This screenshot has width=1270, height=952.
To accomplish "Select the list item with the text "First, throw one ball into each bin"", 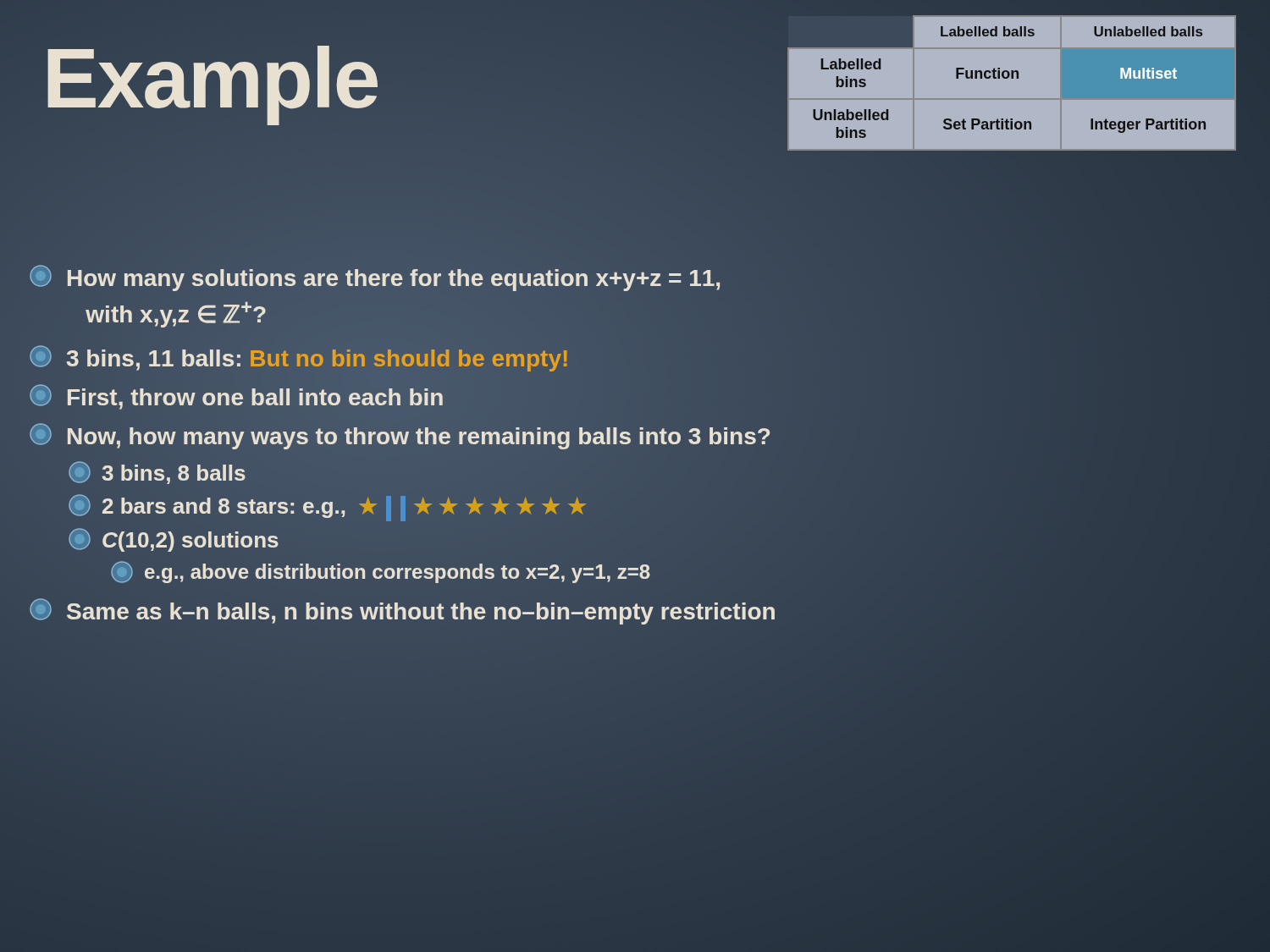I will (236, 397).
